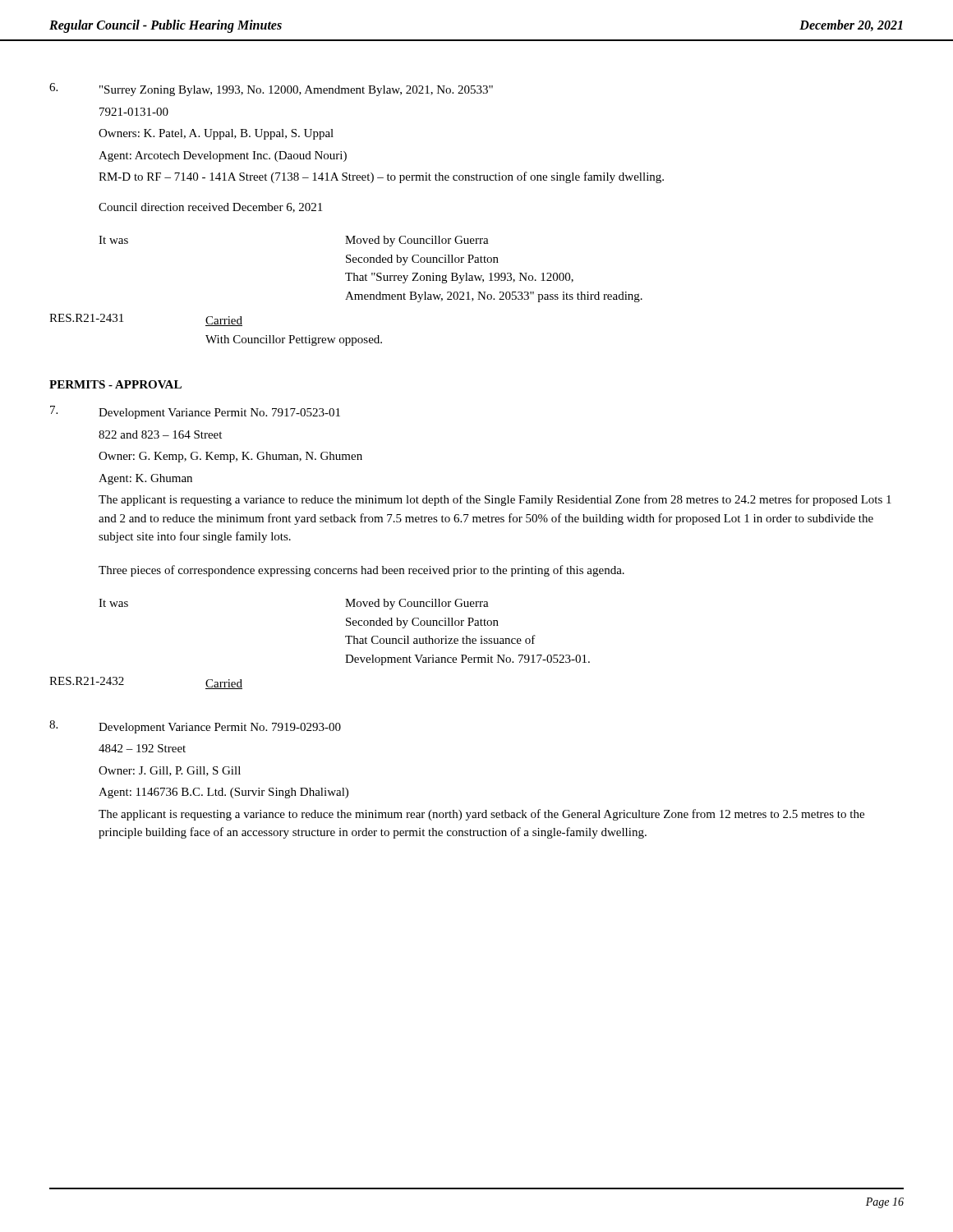This screenshot has height=1232, width=953.
Task: Select the text that says "RES.R21-2432 Carried"
Action: pos(86,683)
